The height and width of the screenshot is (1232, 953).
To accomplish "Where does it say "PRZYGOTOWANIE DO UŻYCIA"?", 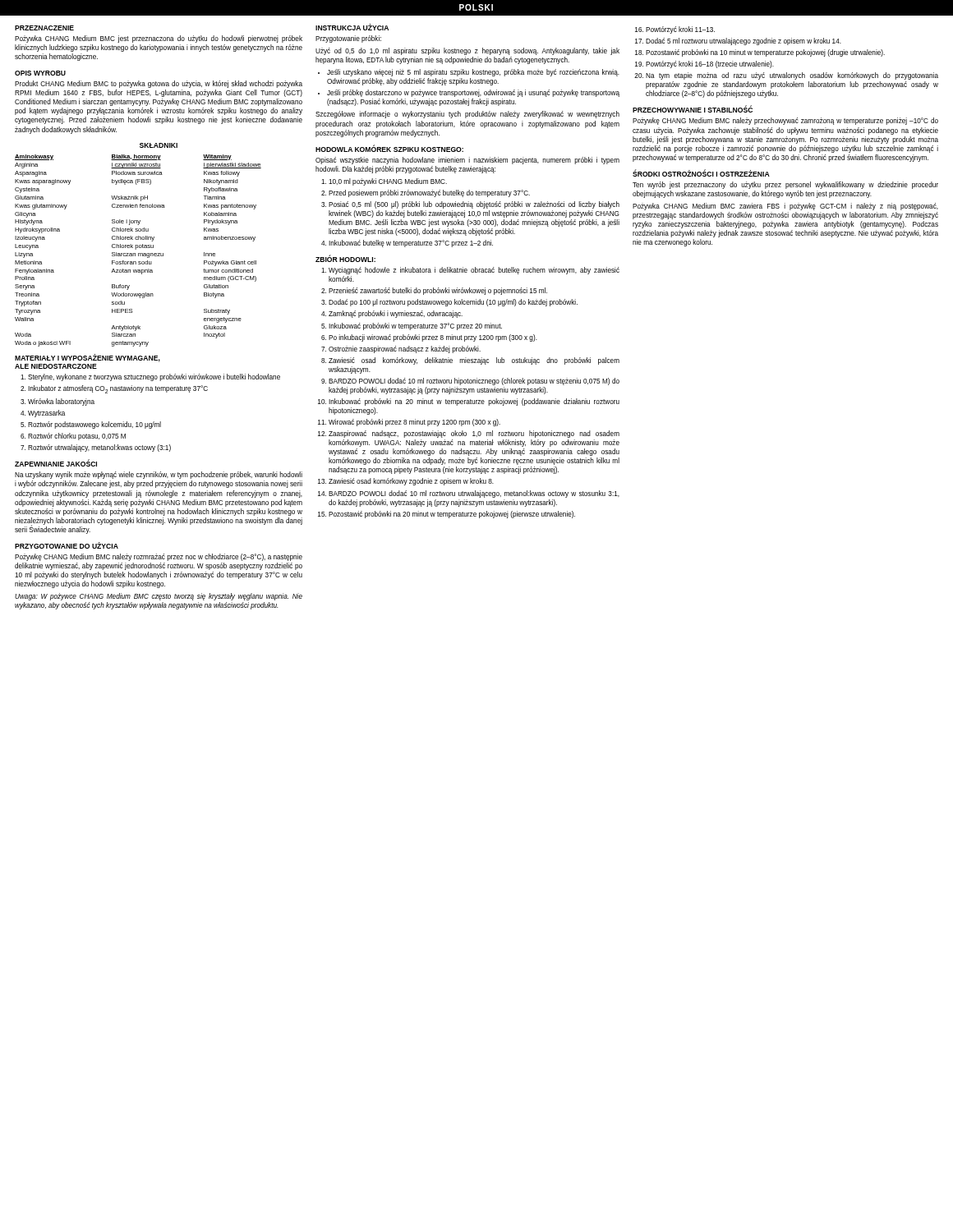I will 66,546.
